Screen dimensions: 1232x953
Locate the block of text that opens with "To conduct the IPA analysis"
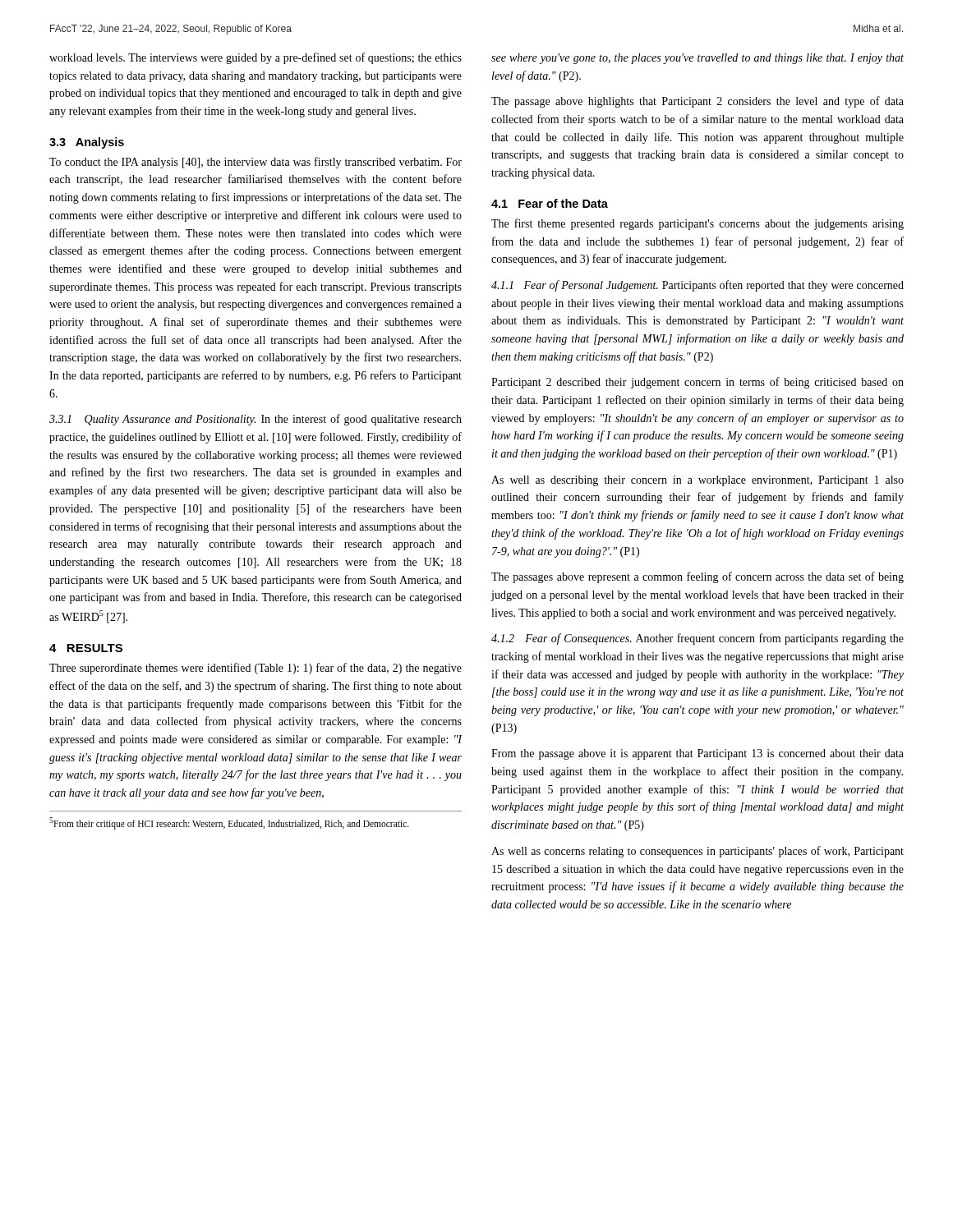(255, 278)
